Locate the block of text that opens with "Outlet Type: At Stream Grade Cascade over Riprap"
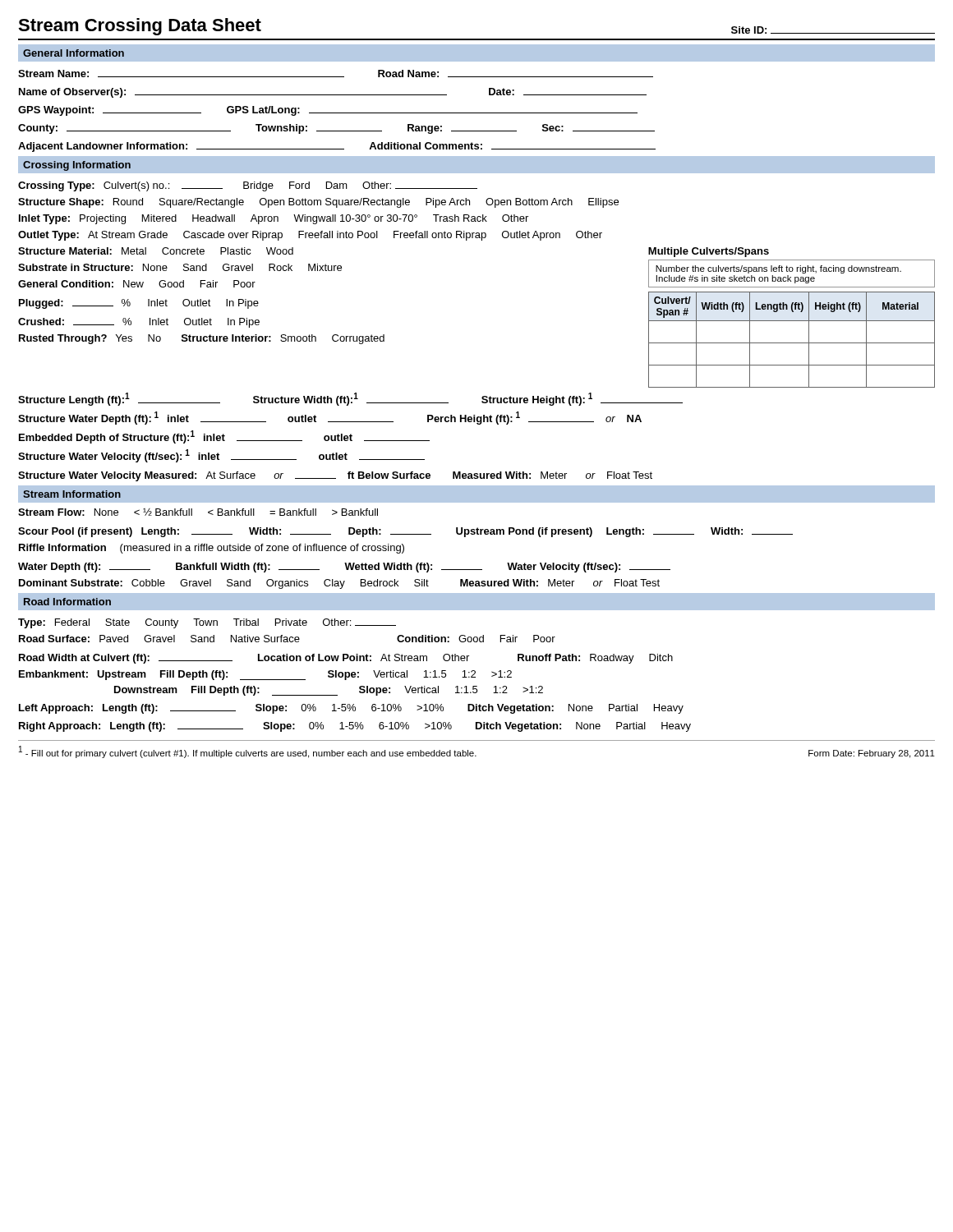Screen dimensions: 1232x953 (310, 234)
